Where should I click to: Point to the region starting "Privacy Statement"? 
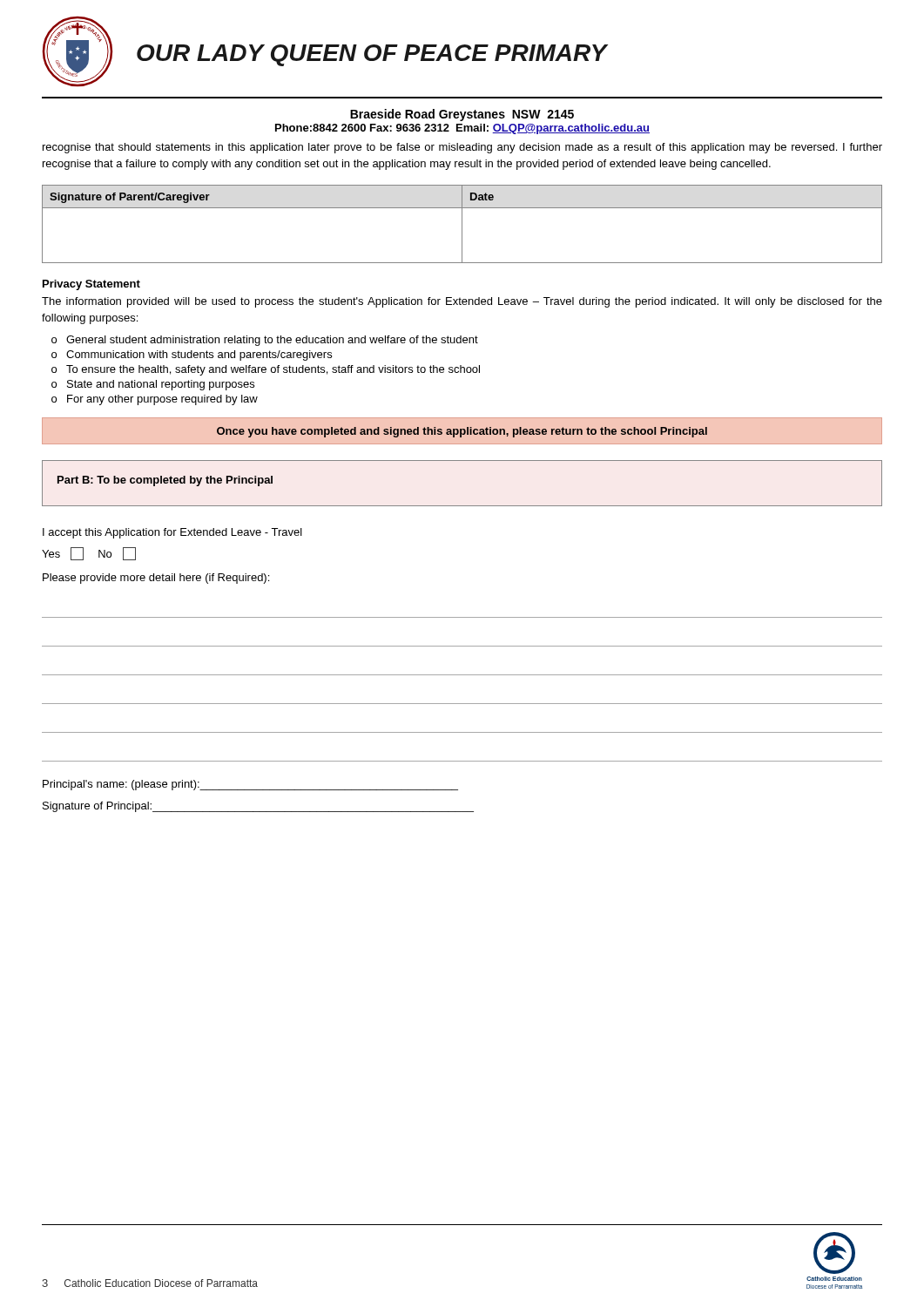pos(91,283)
